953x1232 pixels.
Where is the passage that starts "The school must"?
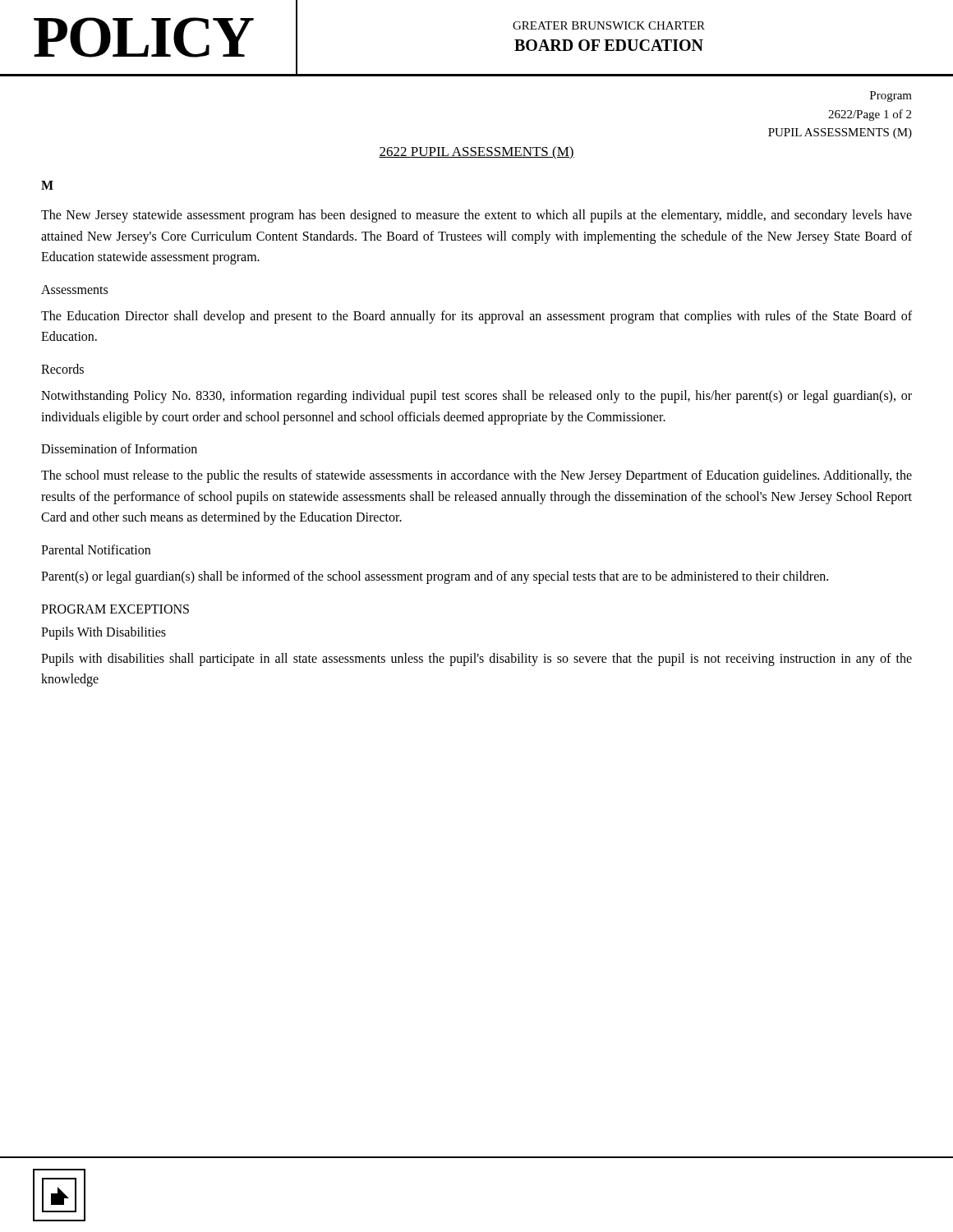coord(476,496)
